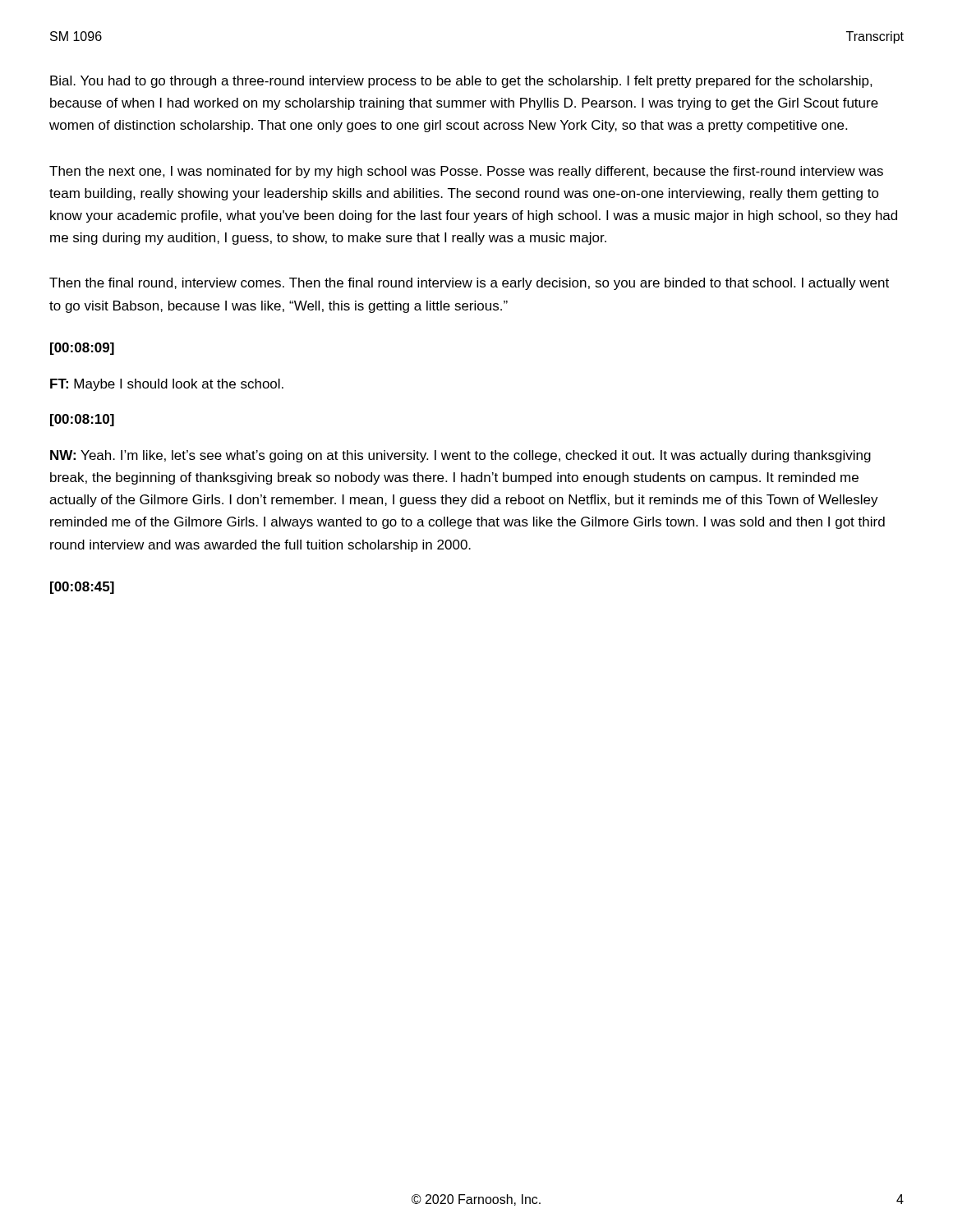Locate the text block that reads "Bial. You had to"
Image resolution: width=953 pixels, height=1232 pixels.
[x=464, y=103]
